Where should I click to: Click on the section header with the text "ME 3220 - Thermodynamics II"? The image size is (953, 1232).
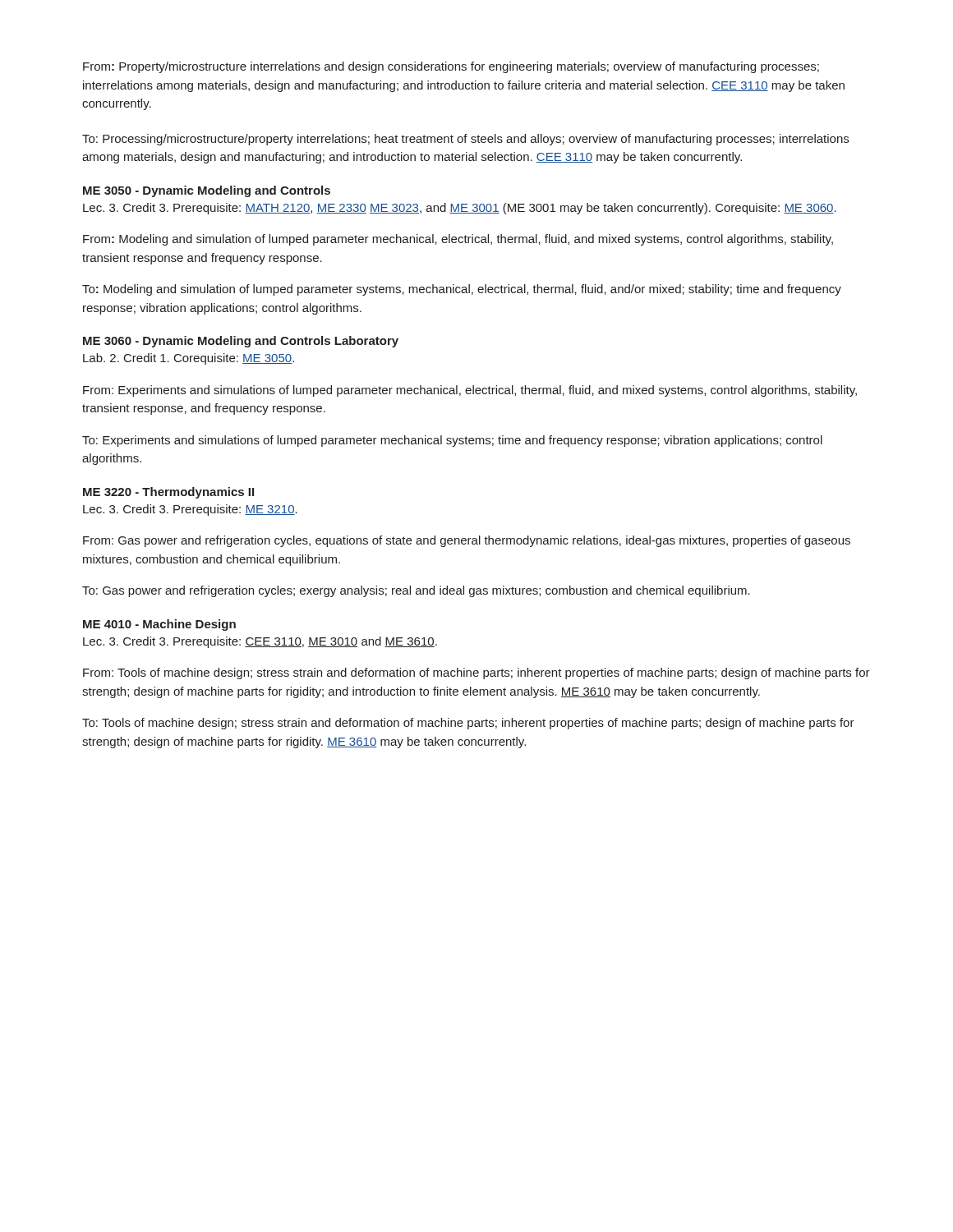click(x=168, y=491)
